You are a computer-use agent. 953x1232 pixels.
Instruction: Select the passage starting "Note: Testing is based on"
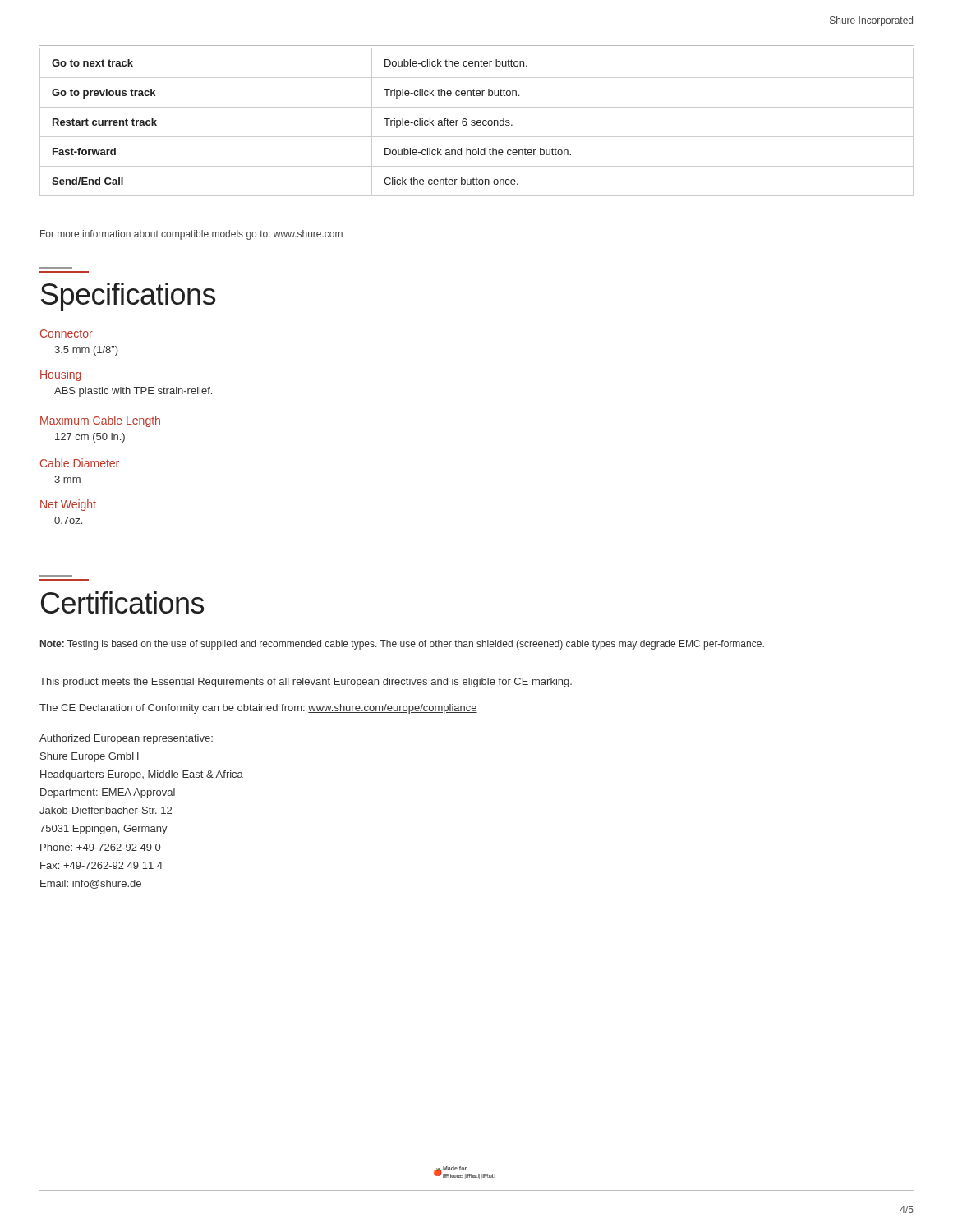click(x=402, y=644)
